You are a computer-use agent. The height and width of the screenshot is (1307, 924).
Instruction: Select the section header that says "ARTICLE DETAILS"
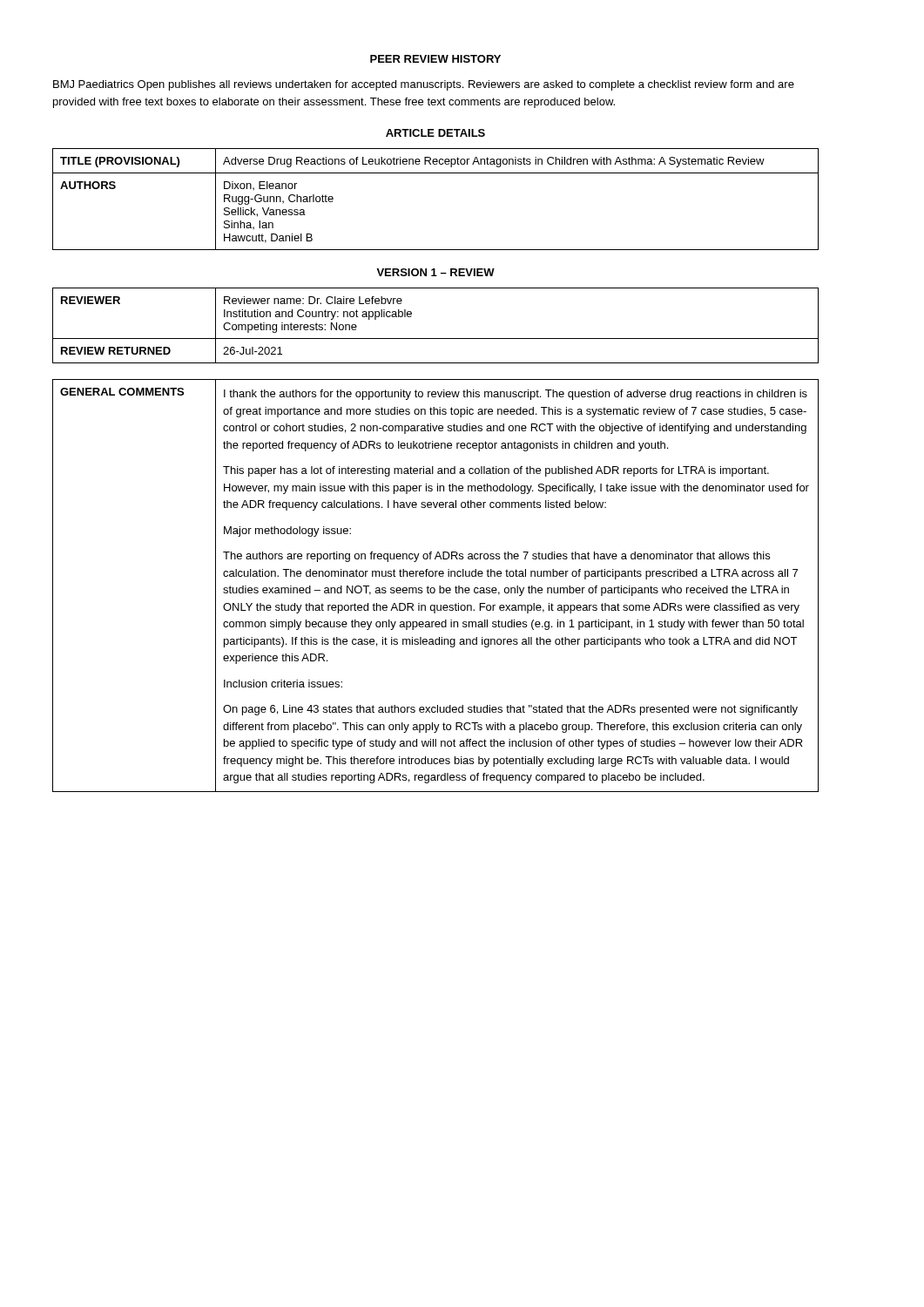tap(435, 133)
